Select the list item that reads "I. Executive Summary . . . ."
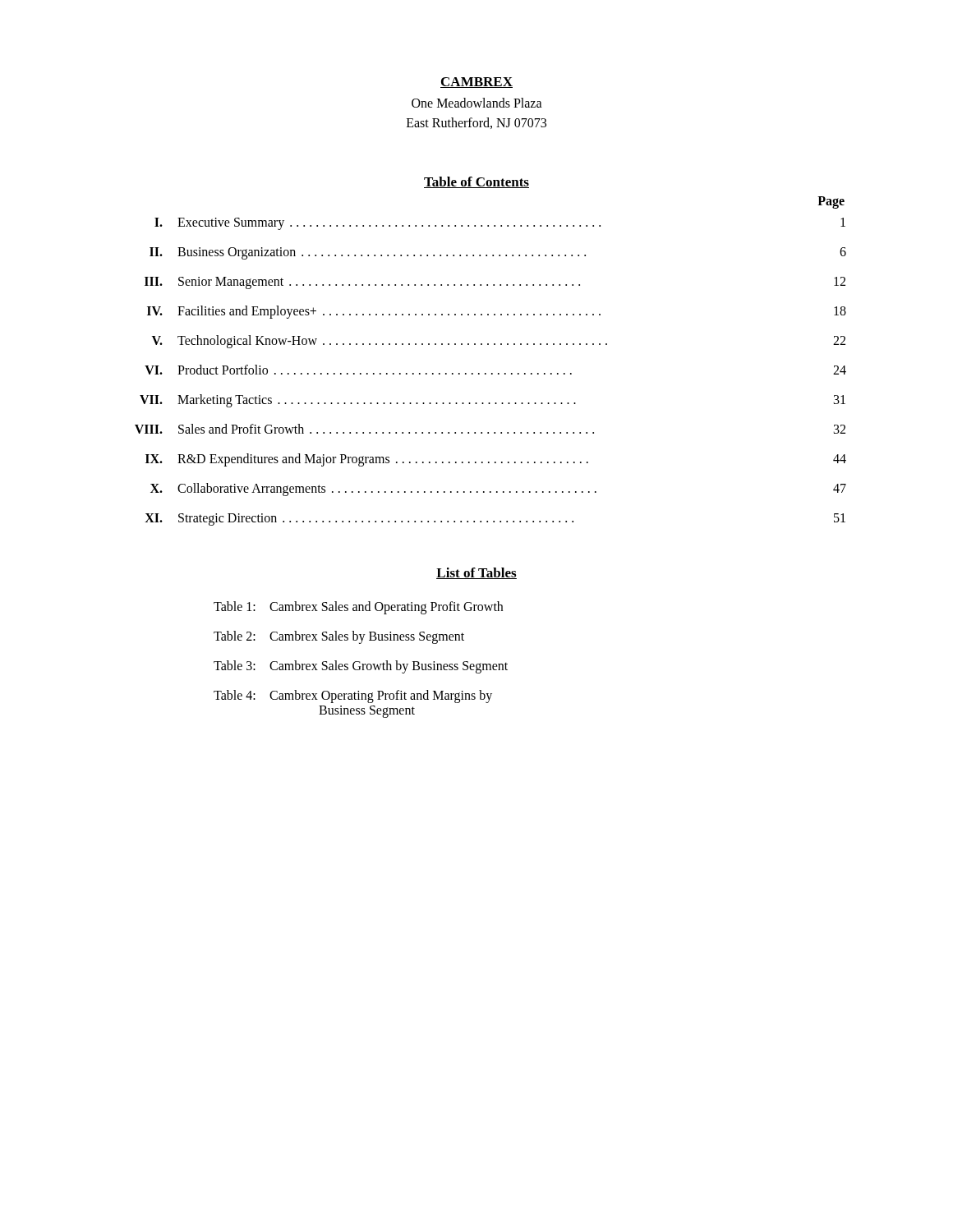Screen dimensions: 1232x953 click(476, 223)
